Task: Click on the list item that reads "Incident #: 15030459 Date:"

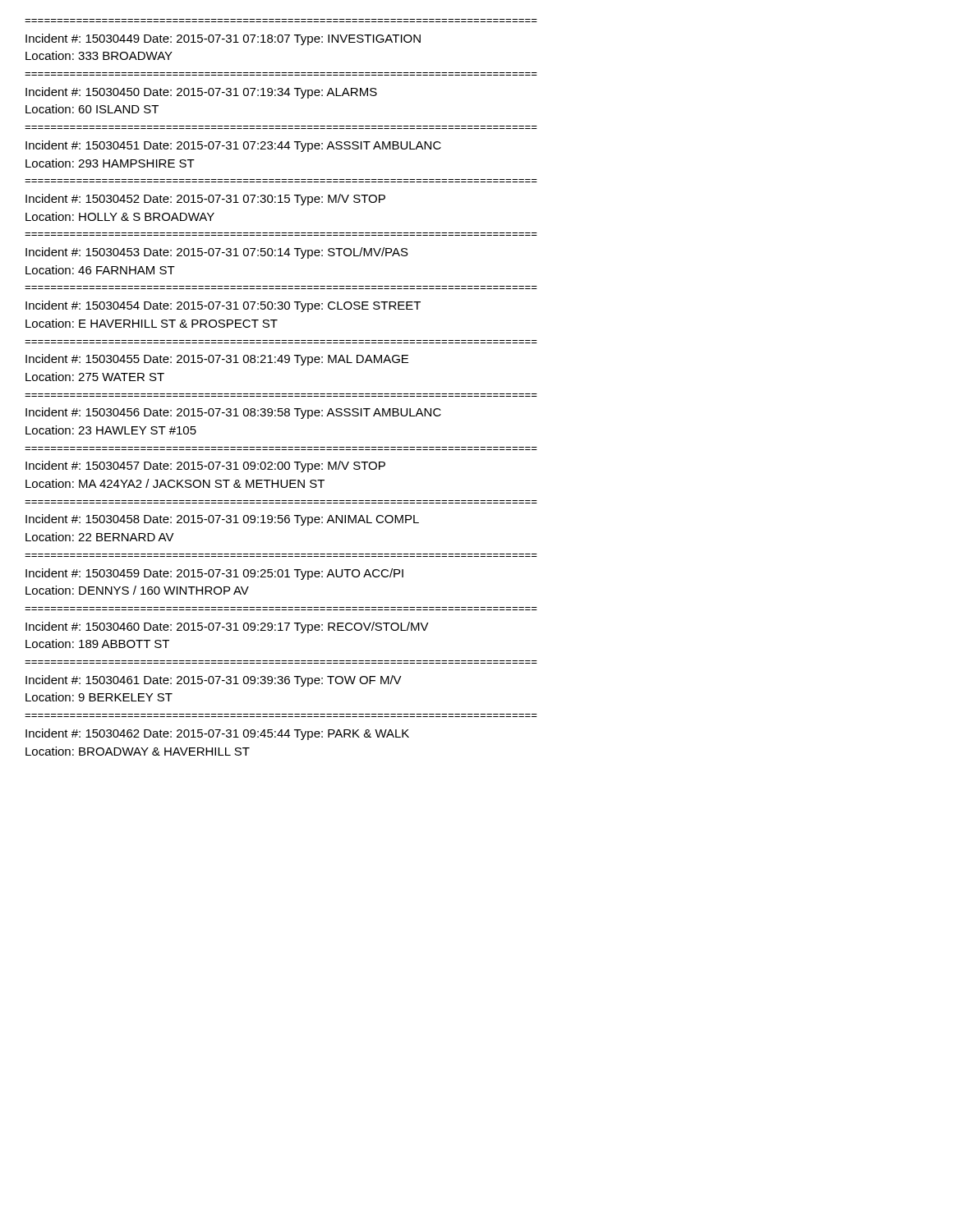Action: [x=215, y=581]
